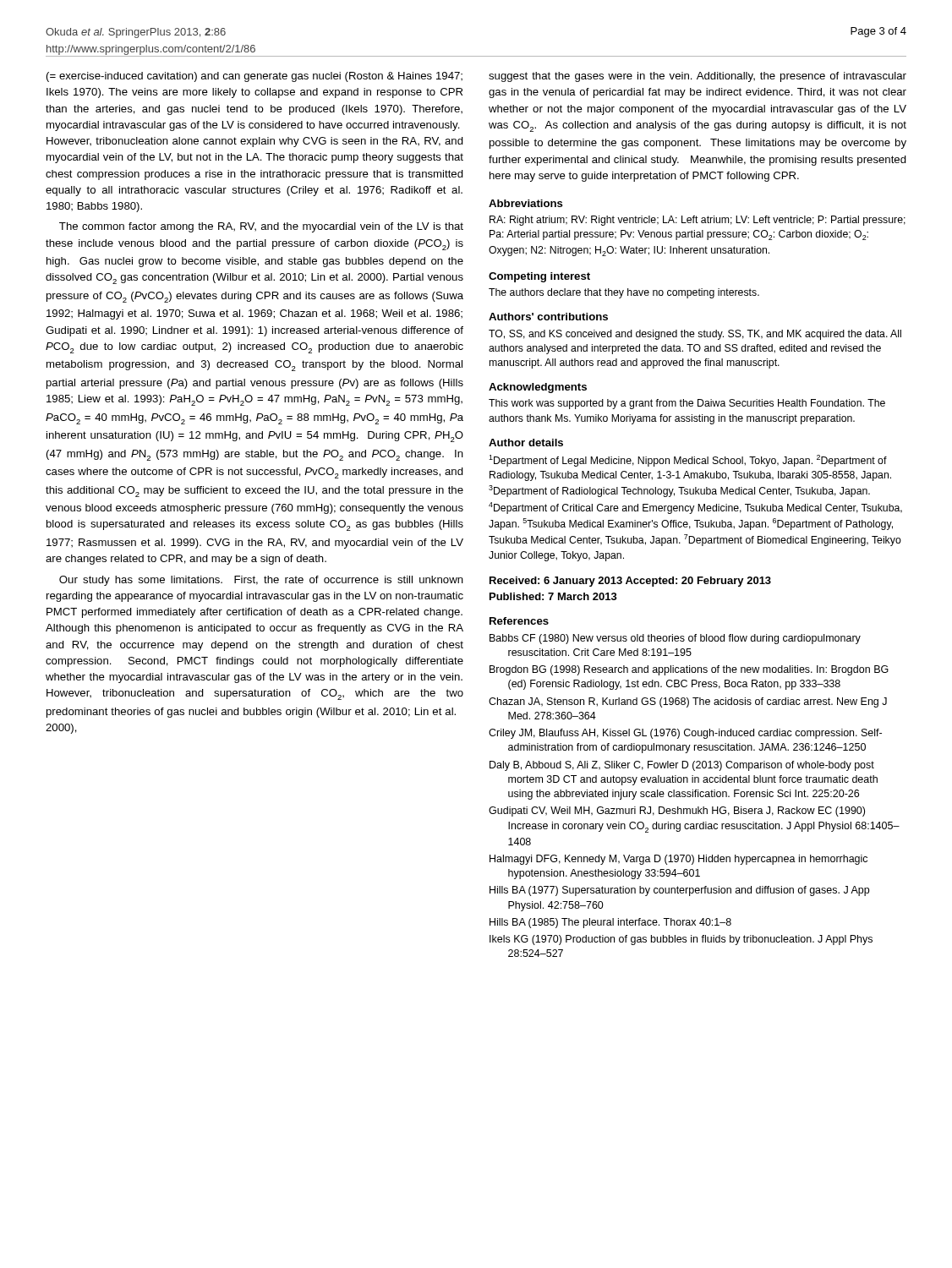
Task: Select the element starting "Chazan JA, Stenson R,"
Action: click(688, 709)
